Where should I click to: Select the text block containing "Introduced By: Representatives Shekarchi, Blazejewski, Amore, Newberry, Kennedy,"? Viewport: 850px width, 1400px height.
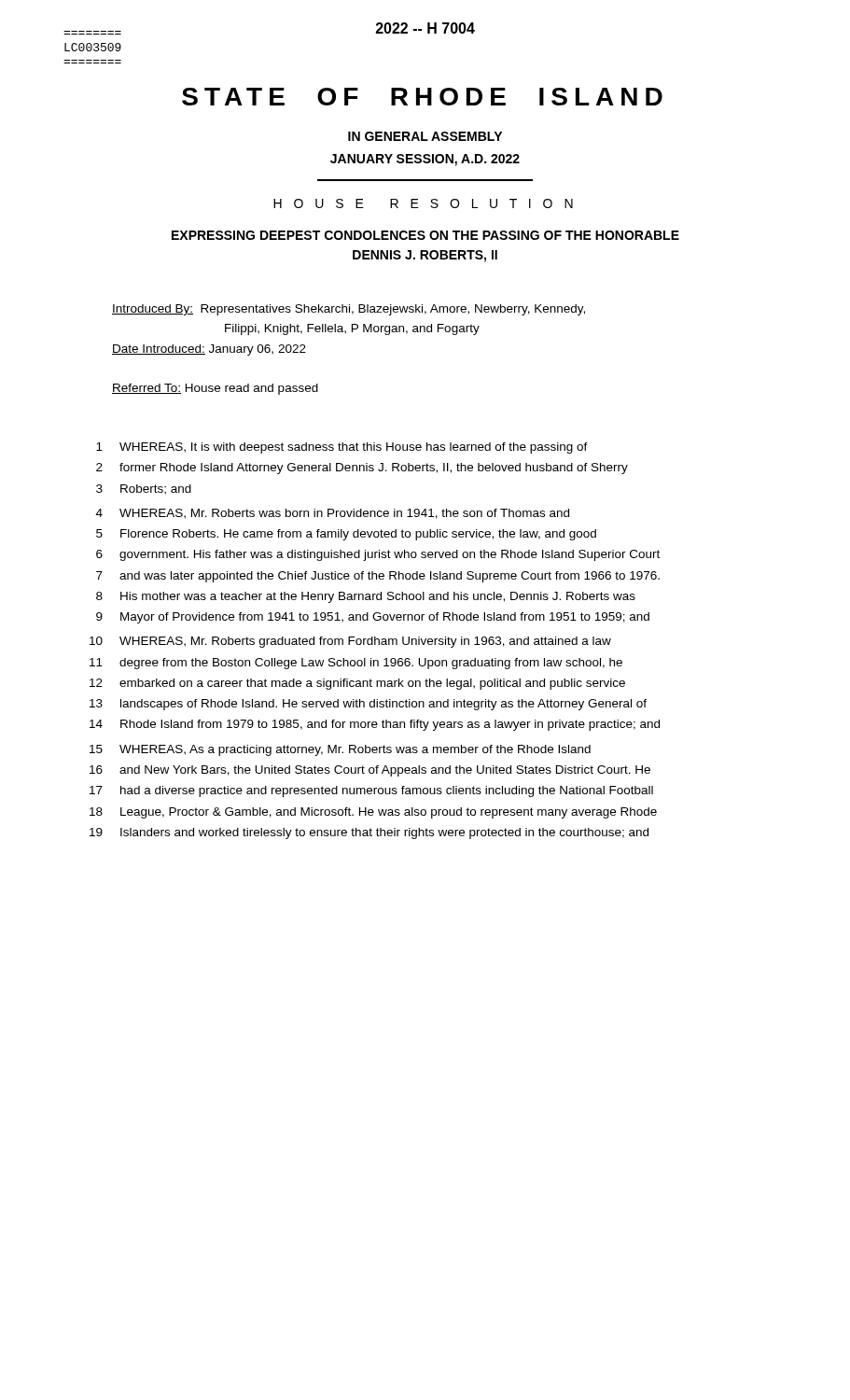(348, 310)
